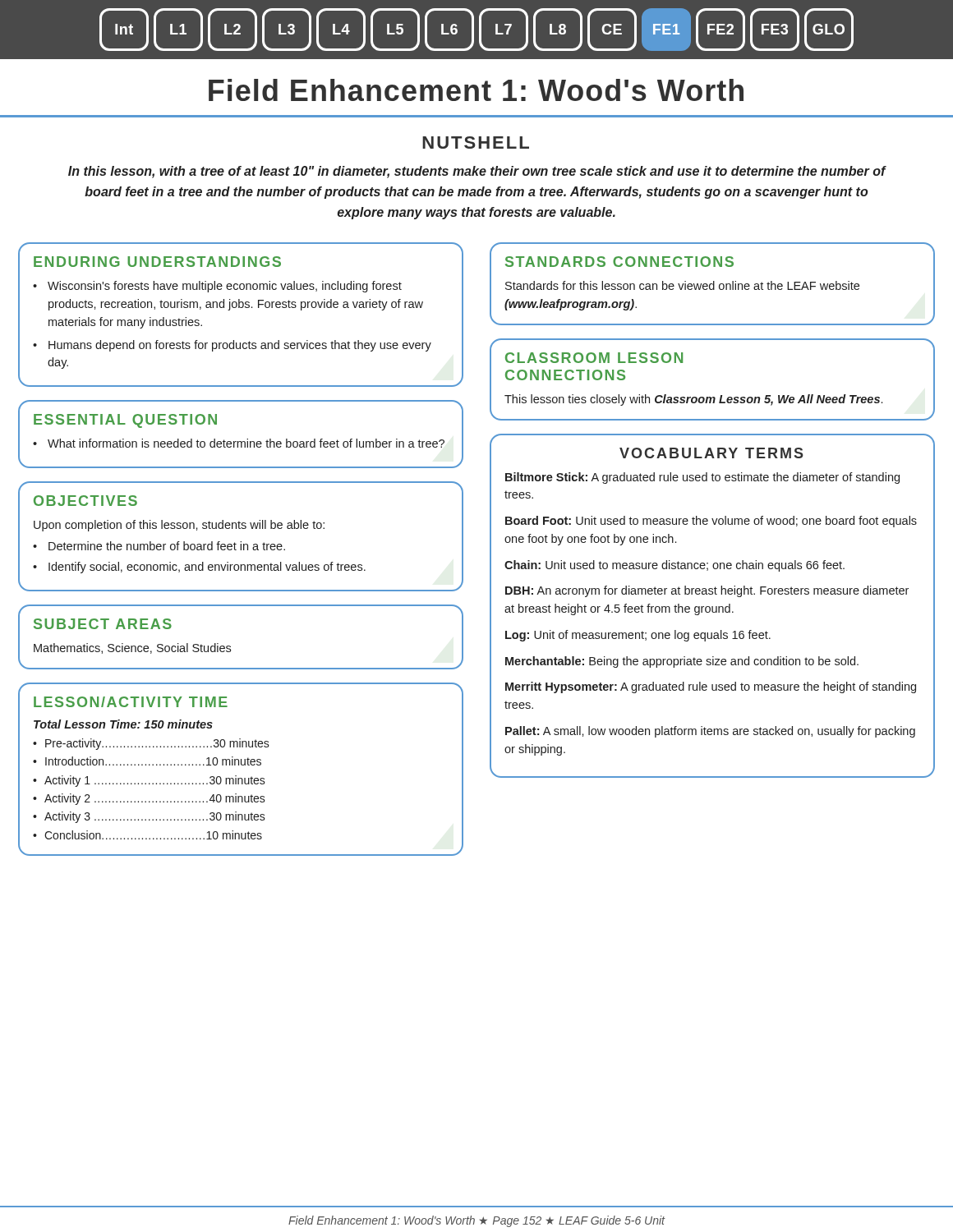
Task: Where is the passage that starts "Chain: Unit used to"?
Action: [x=675, y=565]
